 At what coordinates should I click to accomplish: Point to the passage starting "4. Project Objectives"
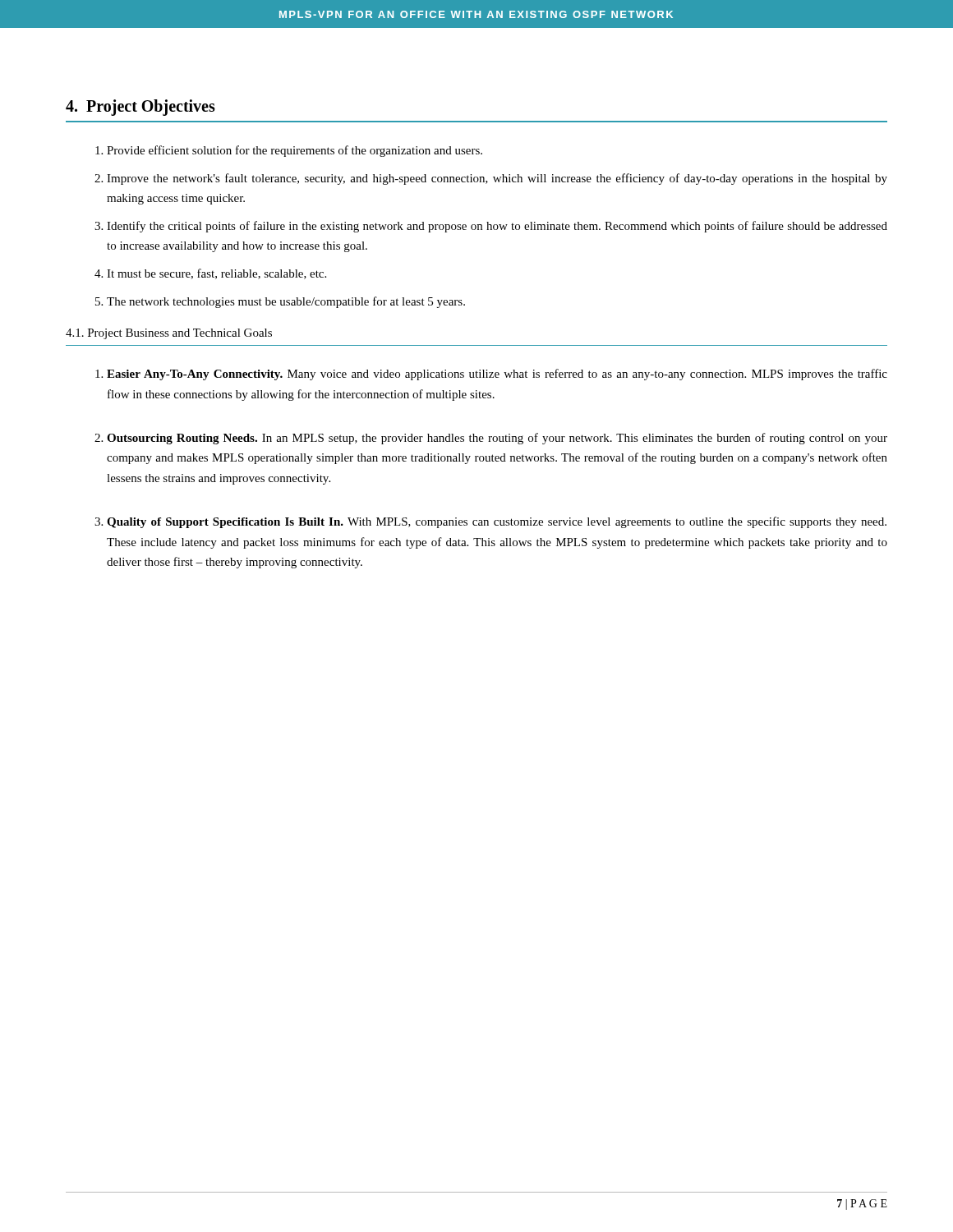[476, 110]
